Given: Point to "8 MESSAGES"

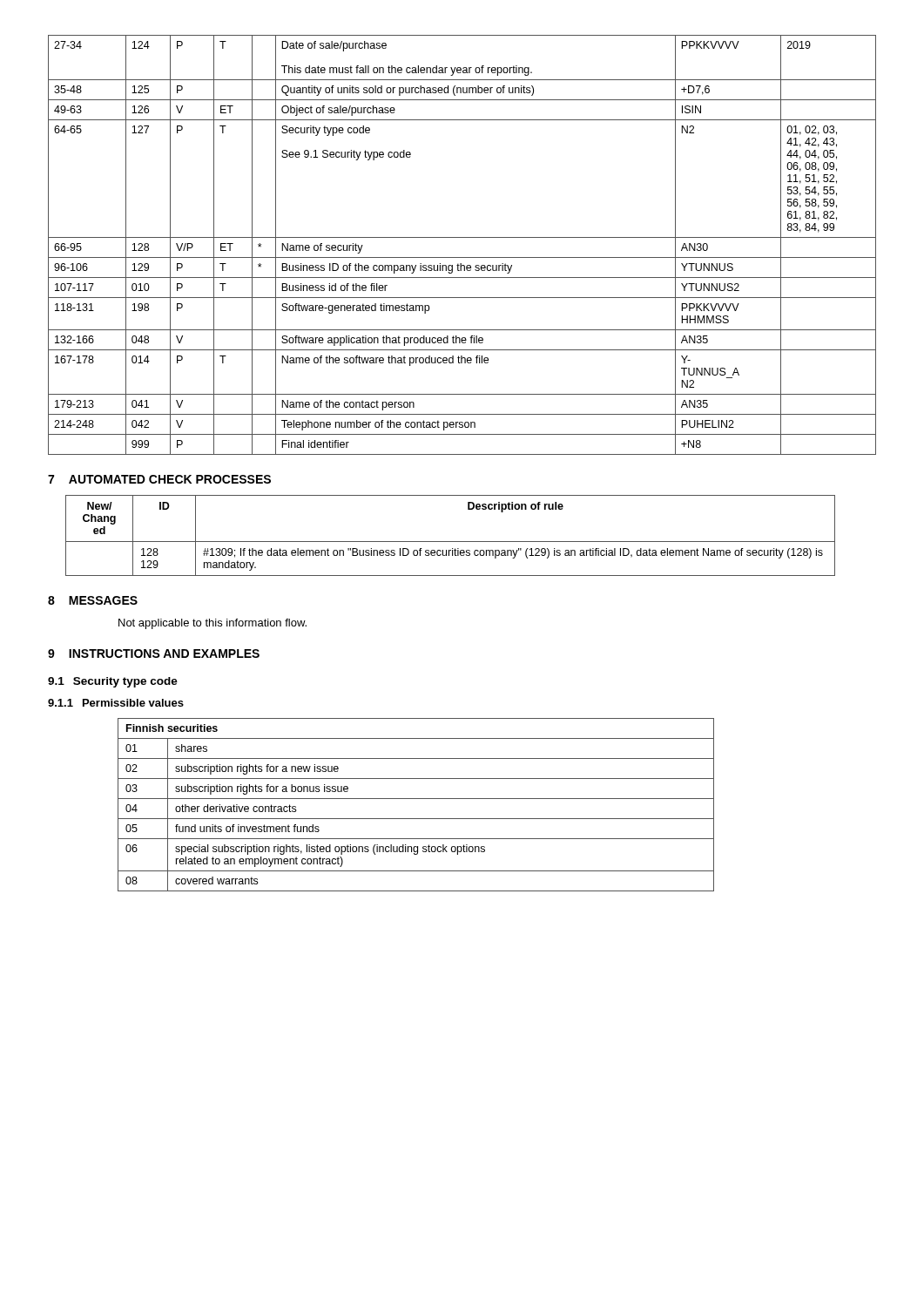Looking at the screenshot, I should 93,600.
